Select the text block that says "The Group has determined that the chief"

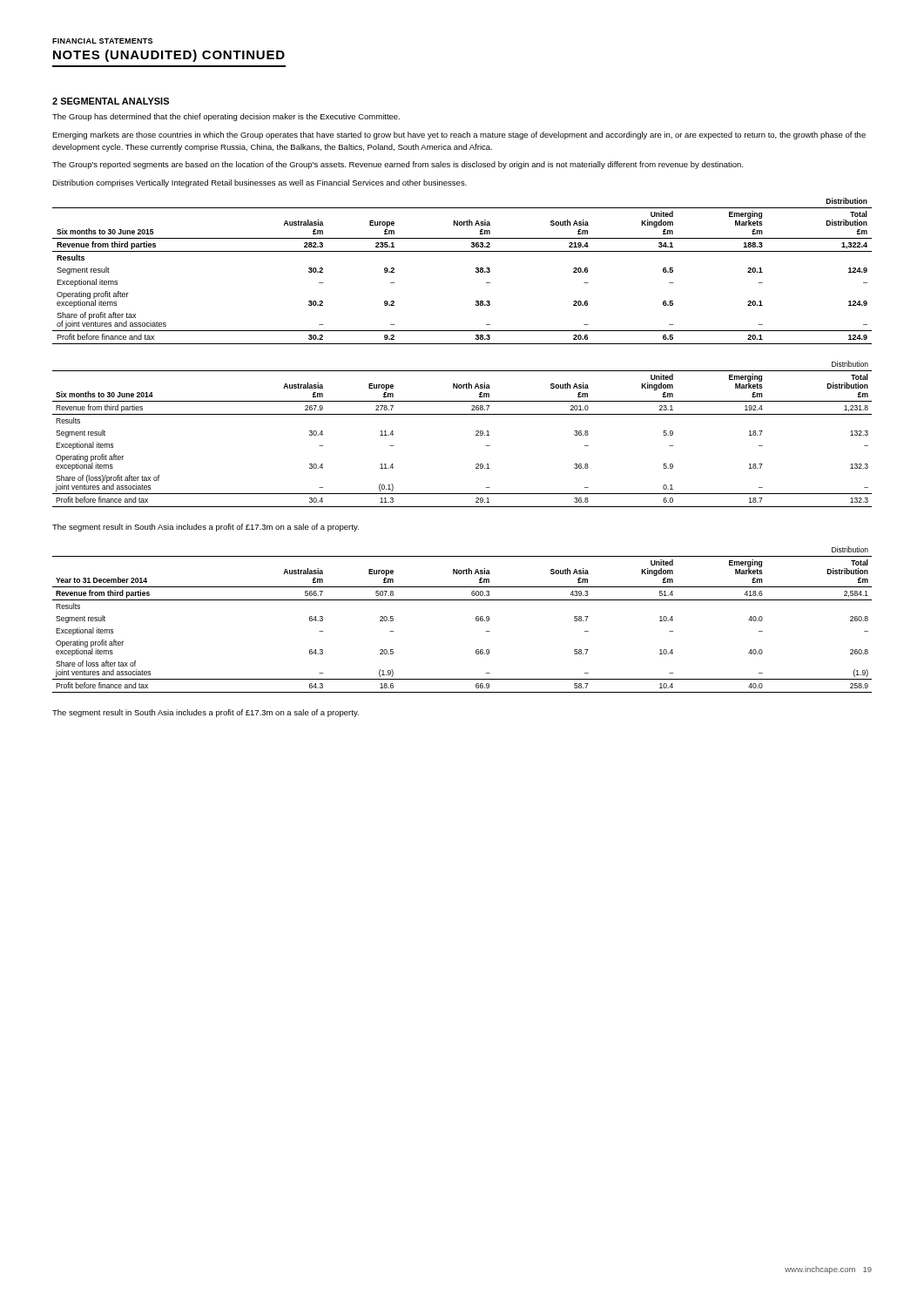click(226, 116)
